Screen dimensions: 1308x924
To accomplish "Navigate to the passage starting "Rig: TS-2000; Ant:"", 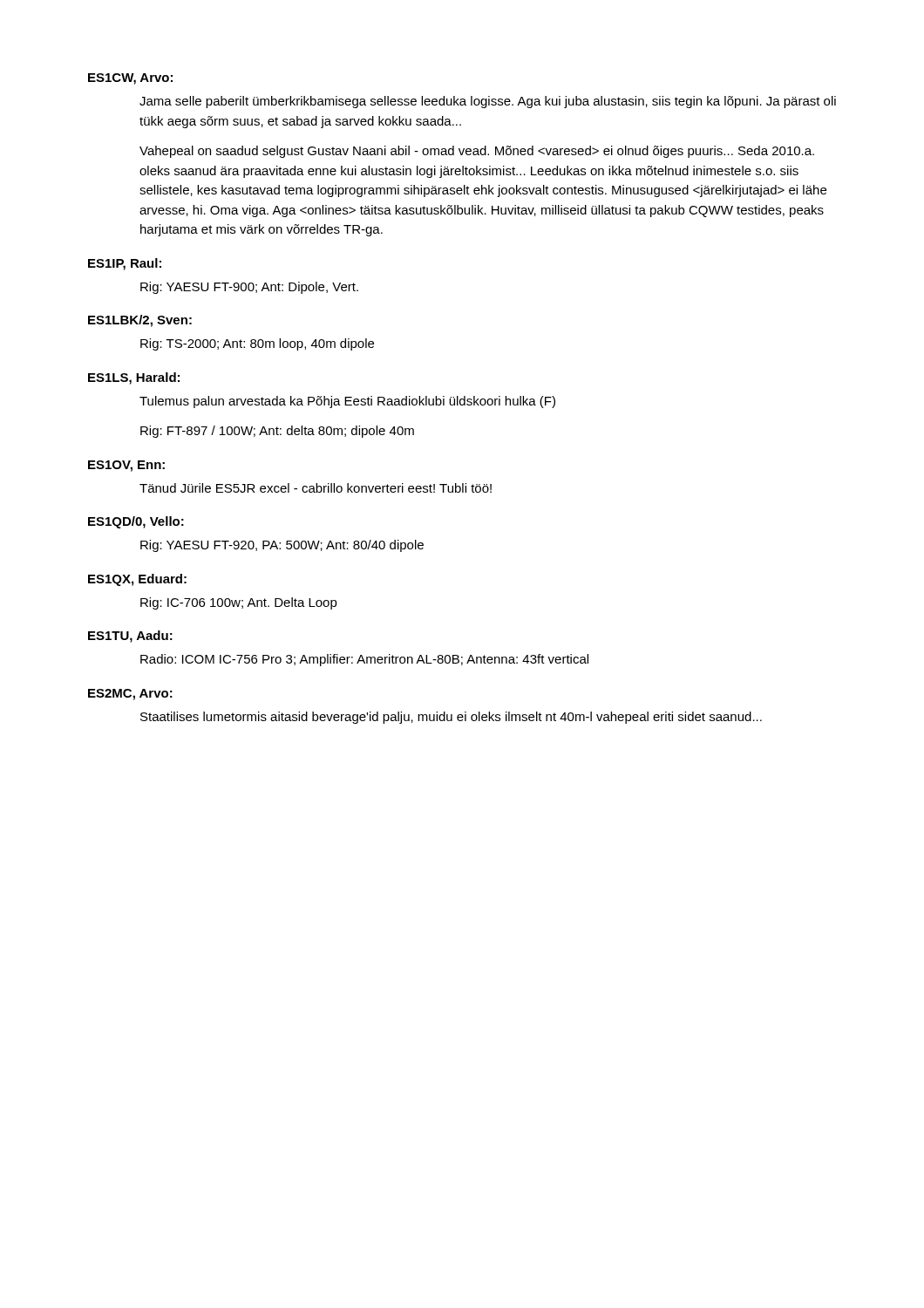I will coord(257,344).
